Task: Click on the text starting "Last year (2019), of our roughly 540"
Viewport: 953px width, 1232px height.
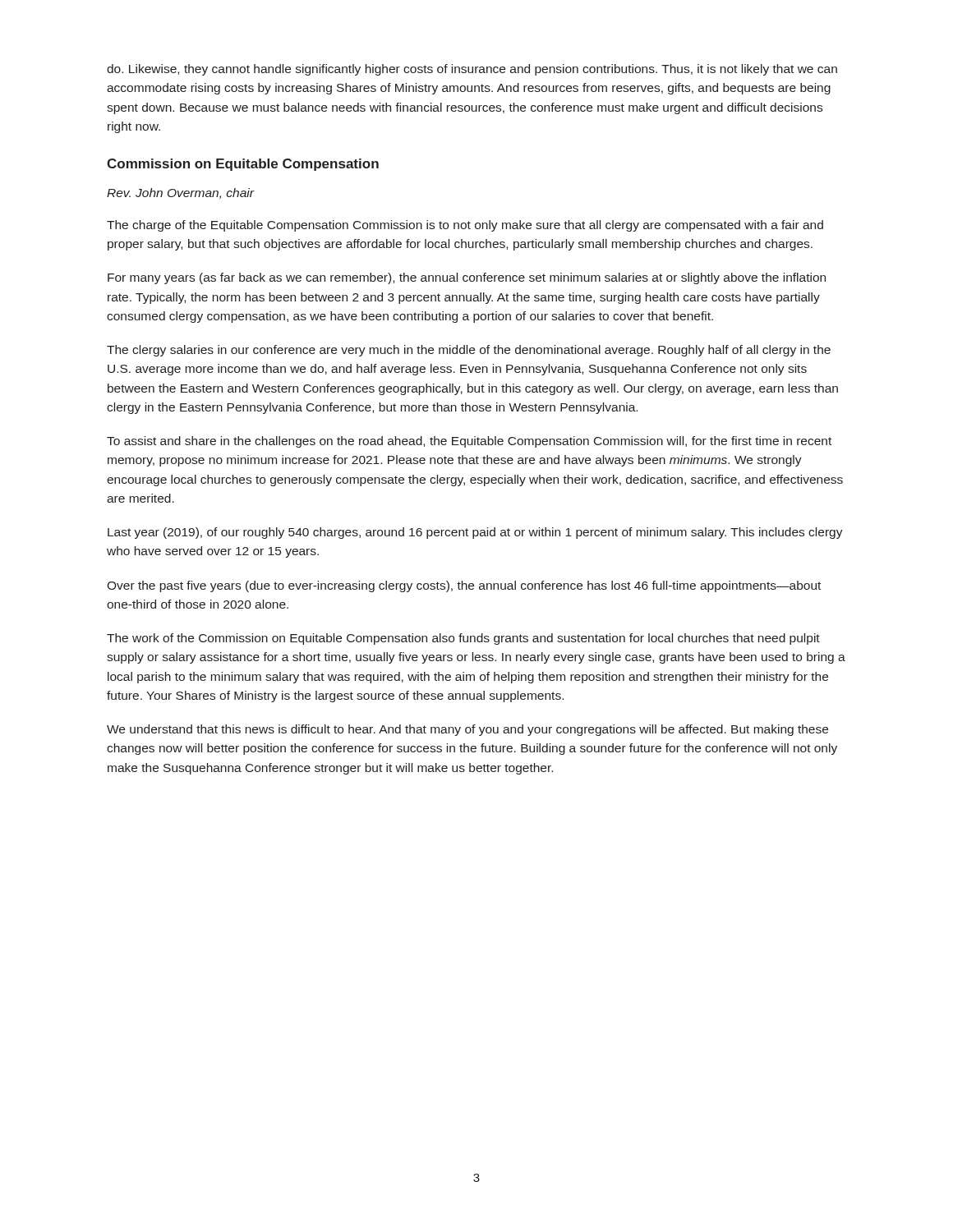Action: pos(475,541)
